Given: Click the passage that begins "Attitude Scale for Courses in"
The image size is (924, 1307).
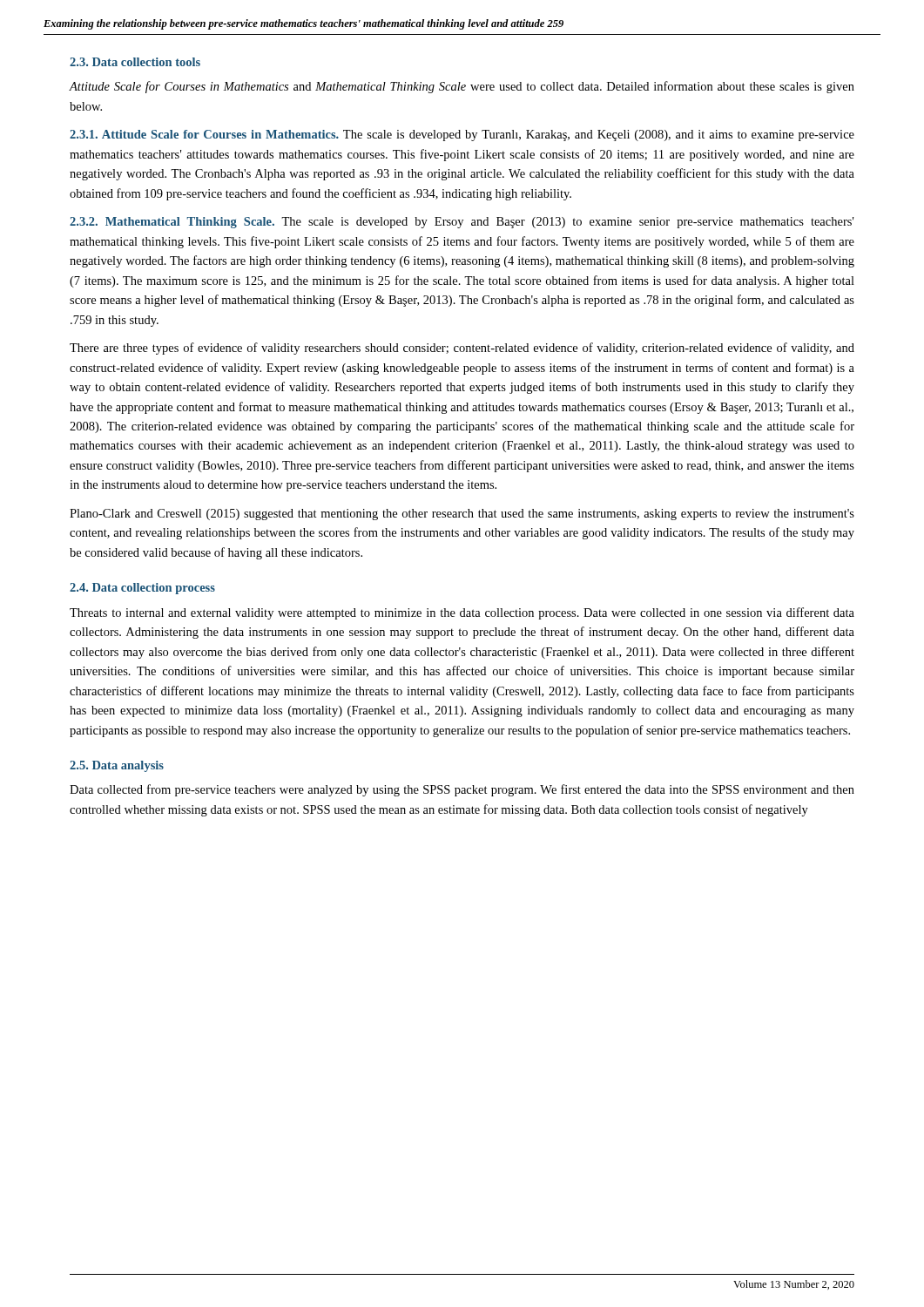Looking at the screenshot, I should 462,97.
